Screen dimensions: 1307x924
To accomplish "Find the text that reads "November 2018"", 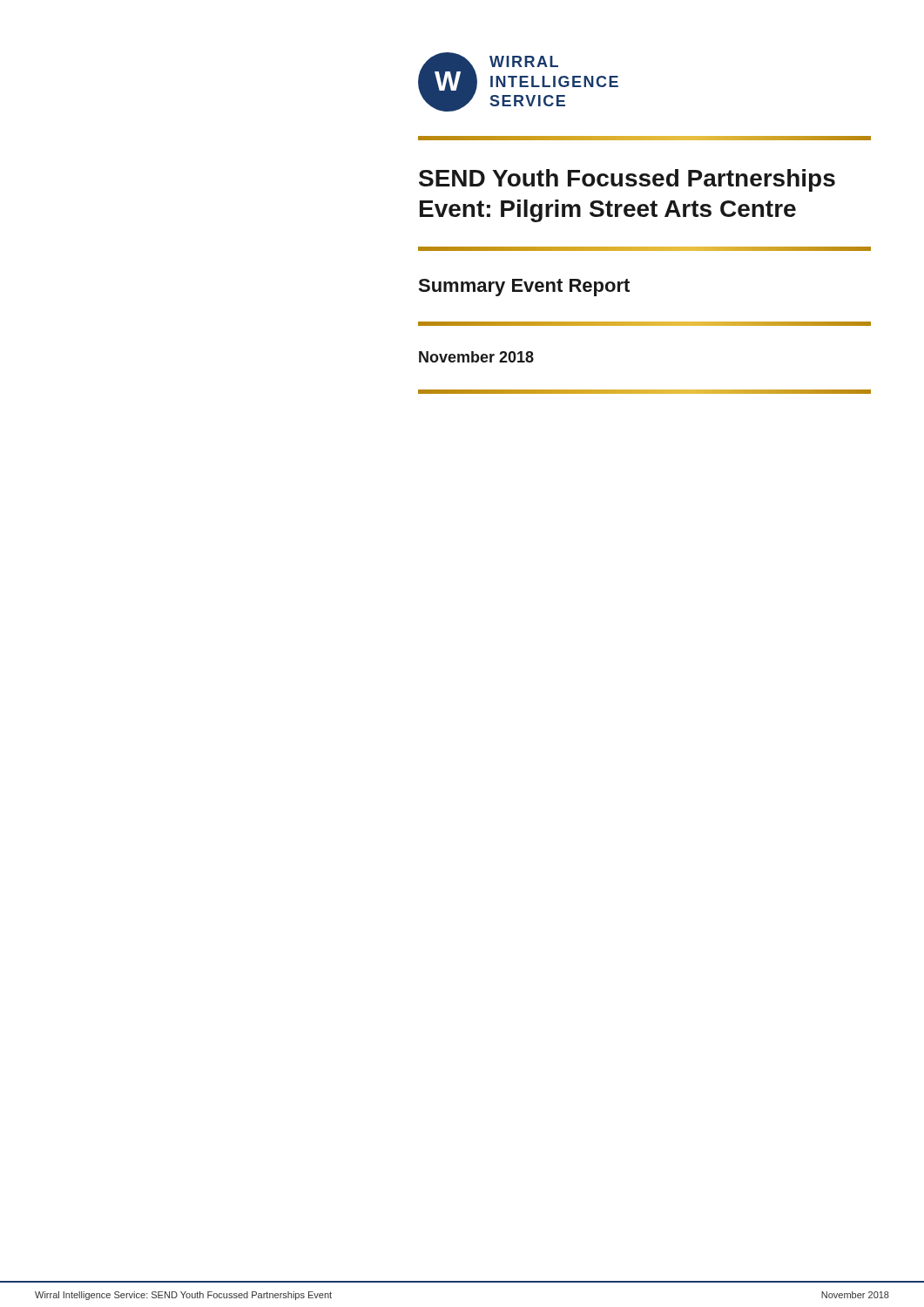I will click(476, 357).
